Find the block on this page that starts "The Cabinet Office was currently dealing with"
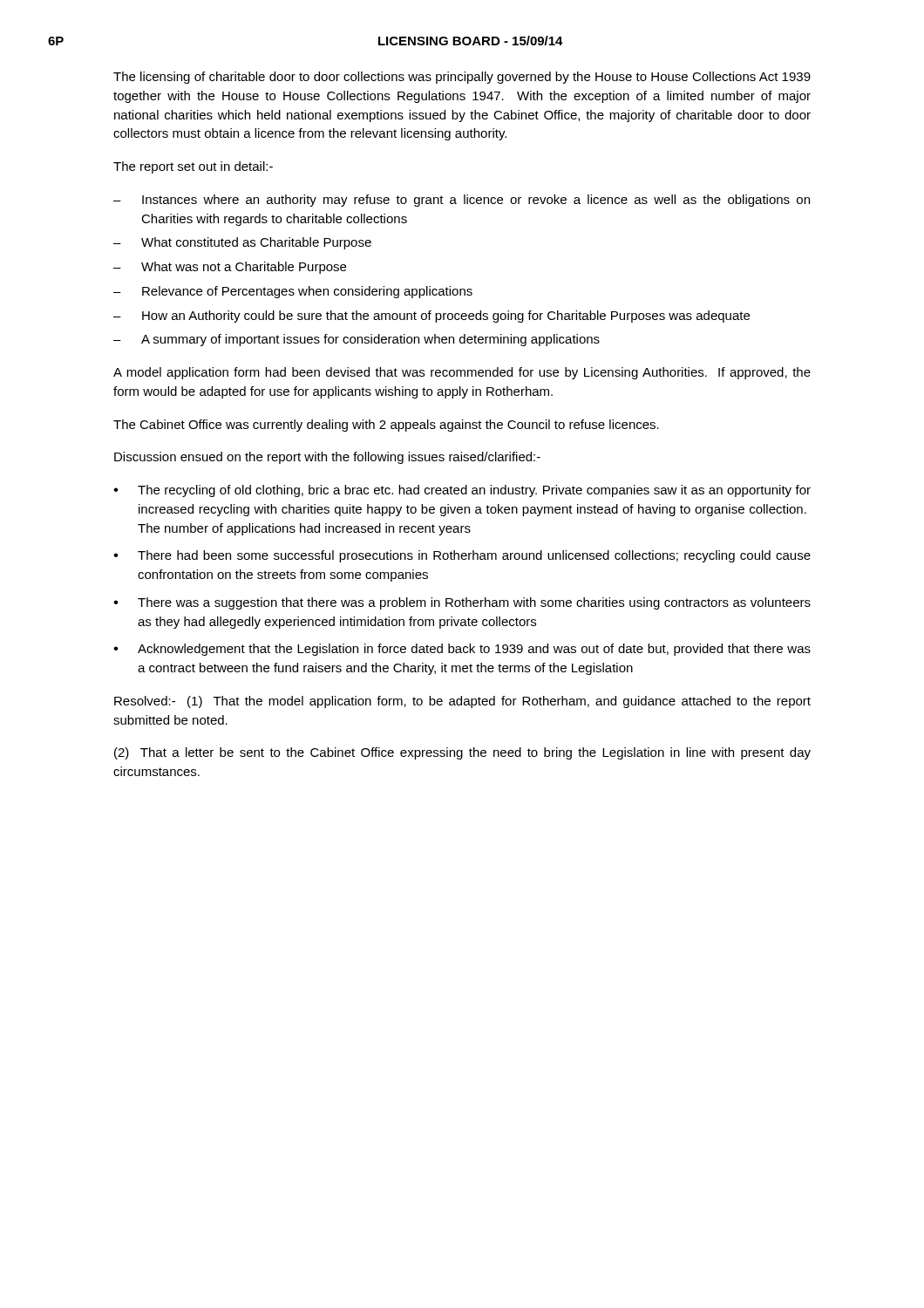 (386, 424)
